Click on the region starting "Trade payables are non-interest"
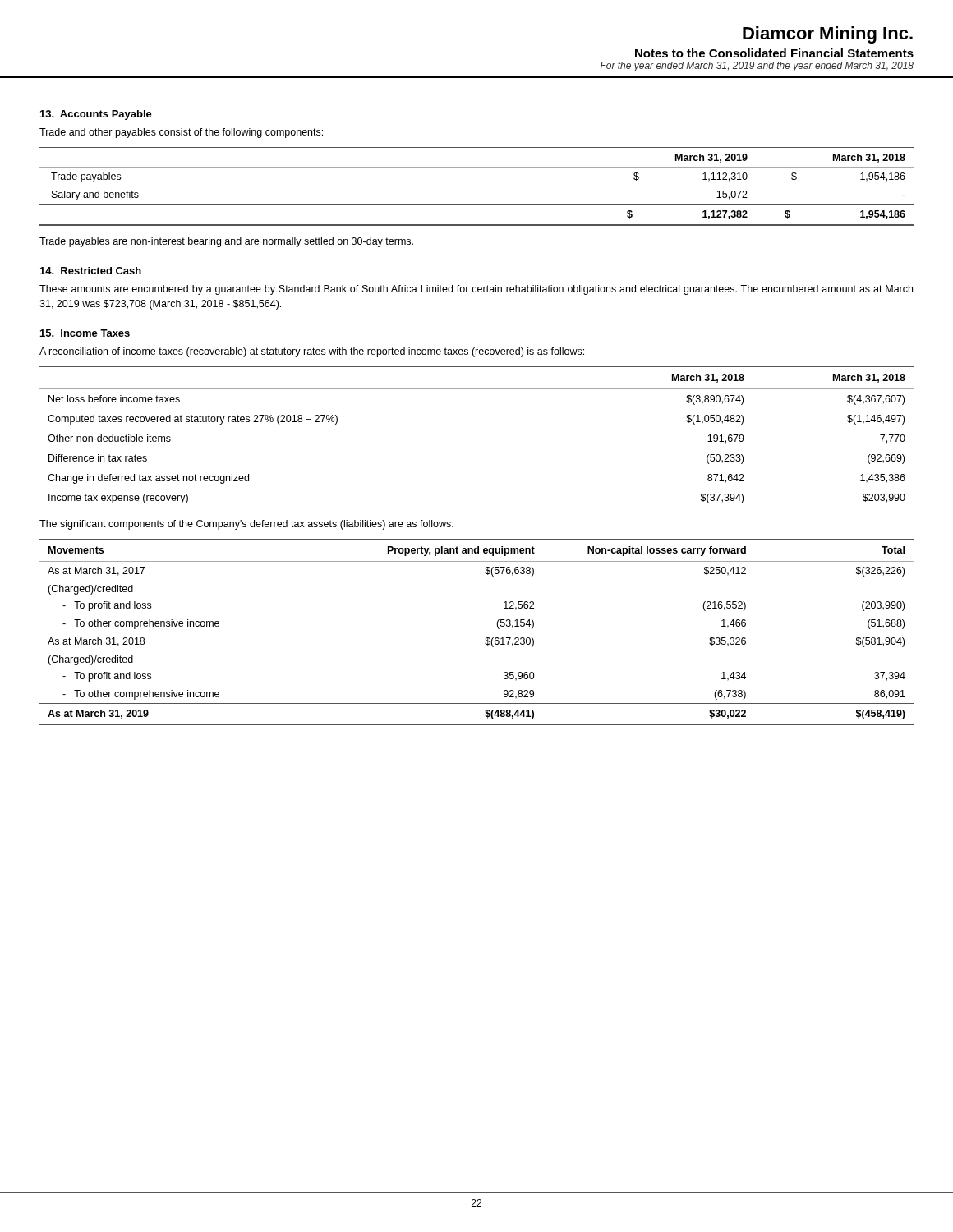 227,241
